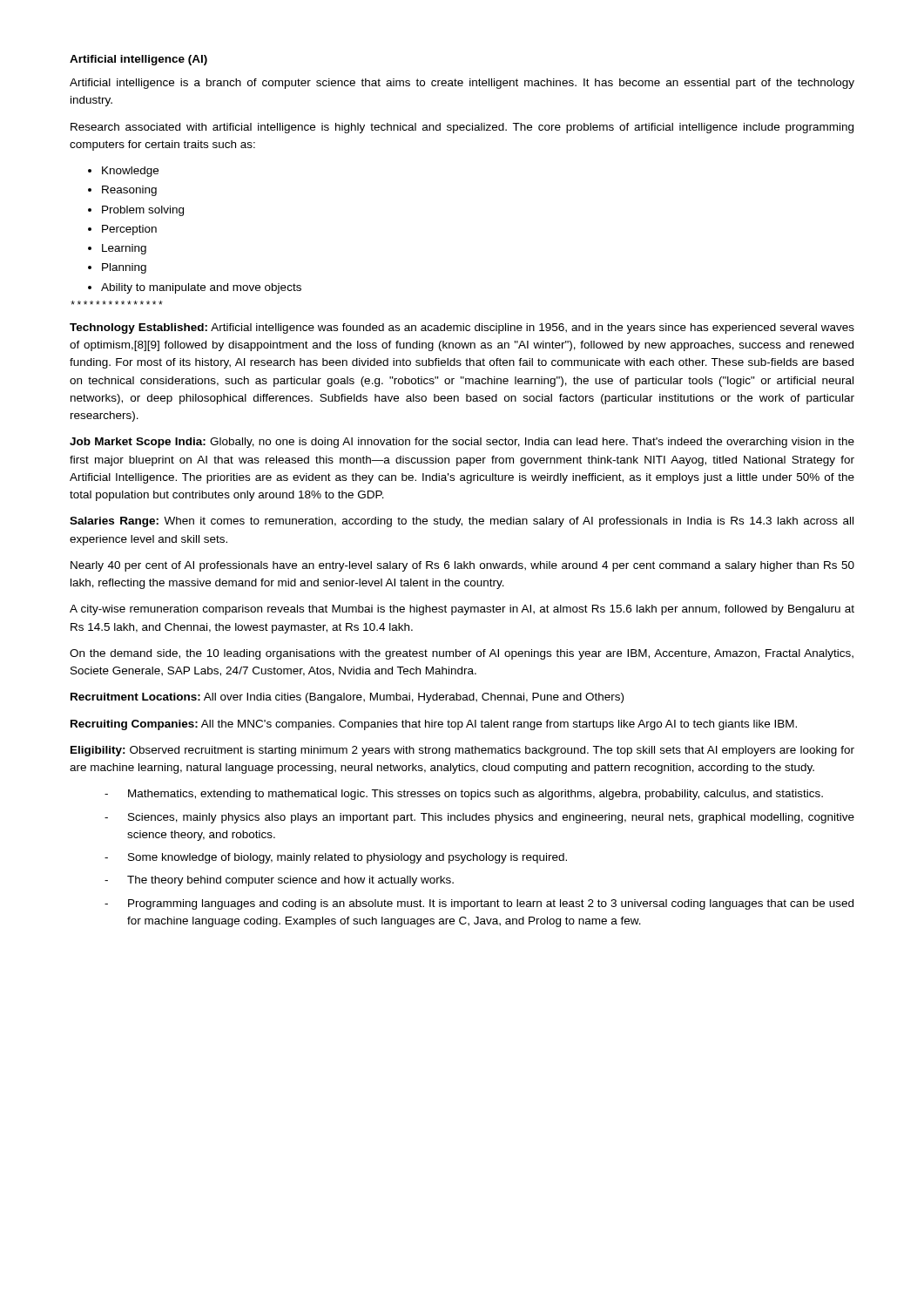This screenshot has width=924, height=1307.
Task: Point to the block beginning "A city-wise remuneration comparison reveals that Mumbai is"
Action: (462, 618)
